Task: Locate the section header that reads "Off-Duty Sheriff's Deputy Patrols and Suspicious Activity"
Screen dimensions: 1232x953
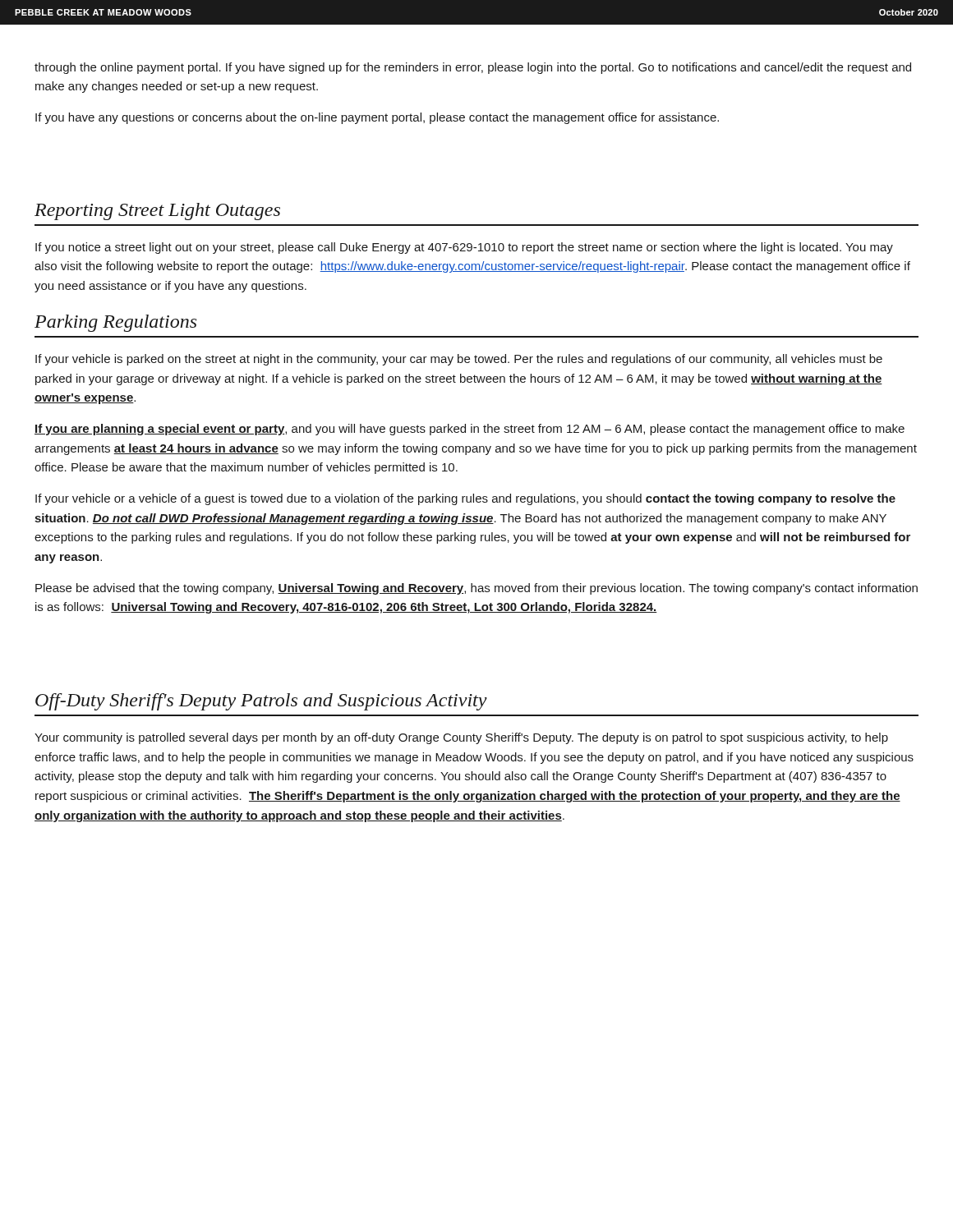Action: pyautogui.click(x=476, y=703)
